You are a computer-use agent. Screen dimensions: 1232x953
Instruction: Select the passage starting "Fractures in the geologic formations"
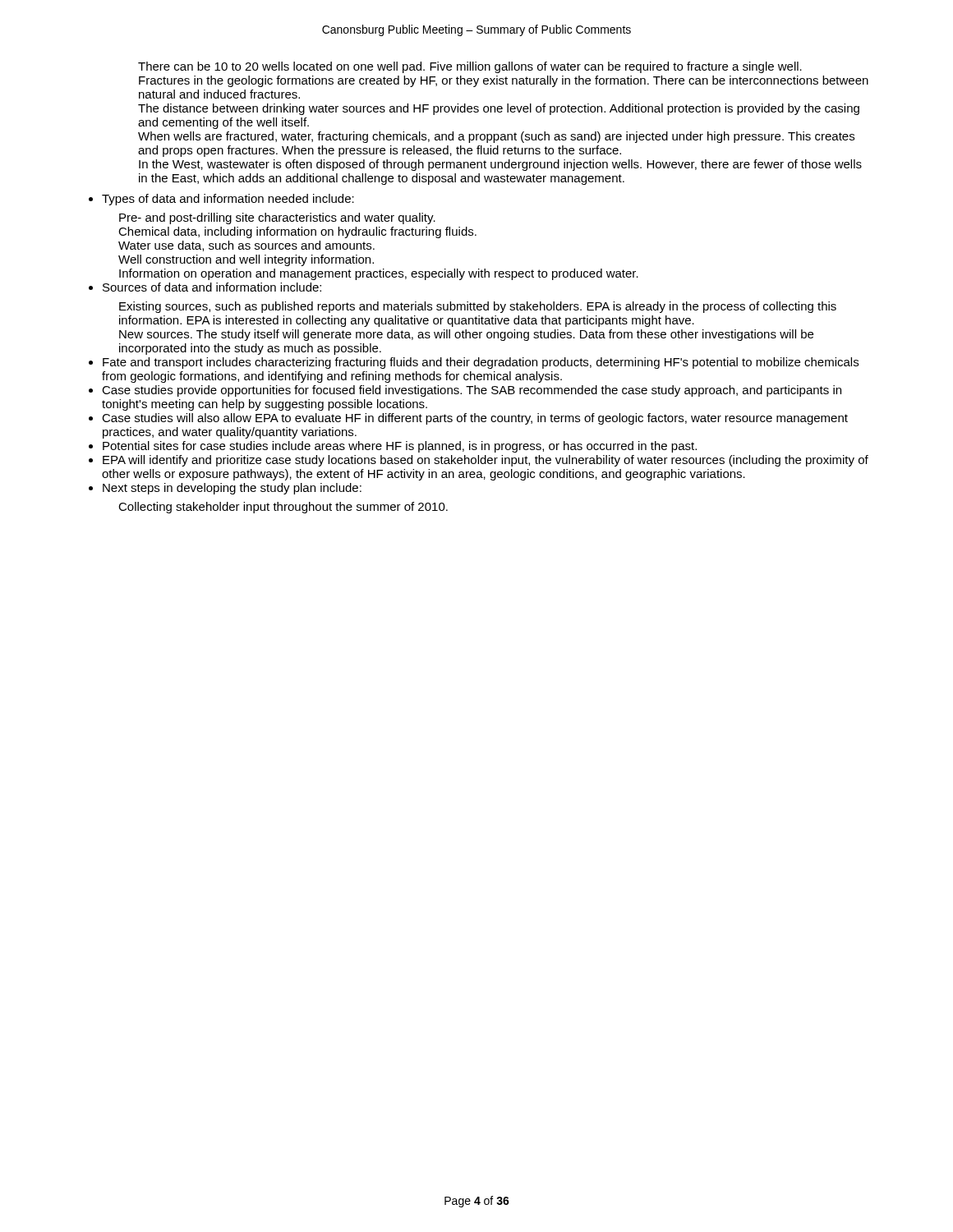click(x=504, y=87)
